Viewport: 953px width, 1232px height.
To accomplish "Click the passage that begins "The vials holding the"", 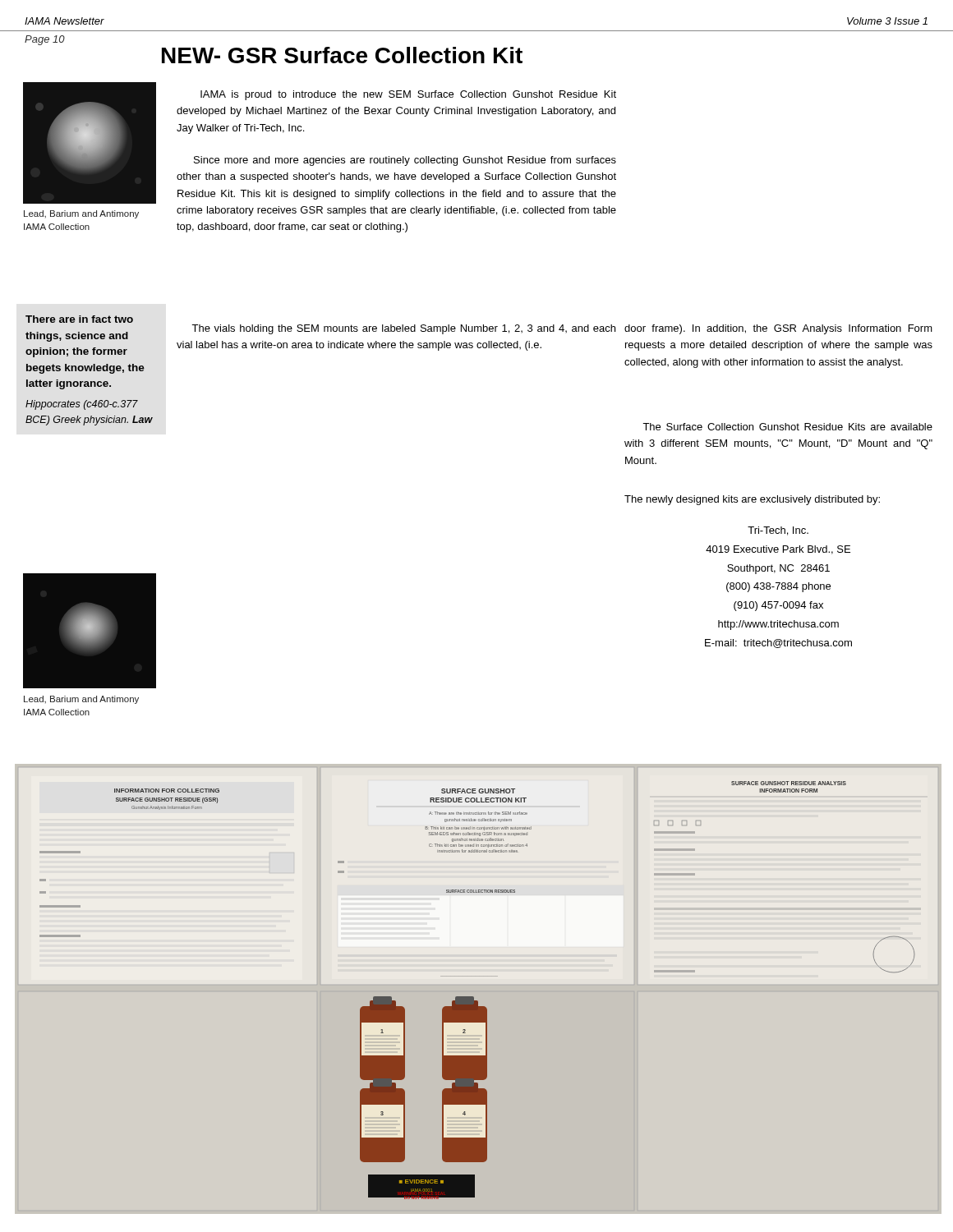I will [396, 336].
